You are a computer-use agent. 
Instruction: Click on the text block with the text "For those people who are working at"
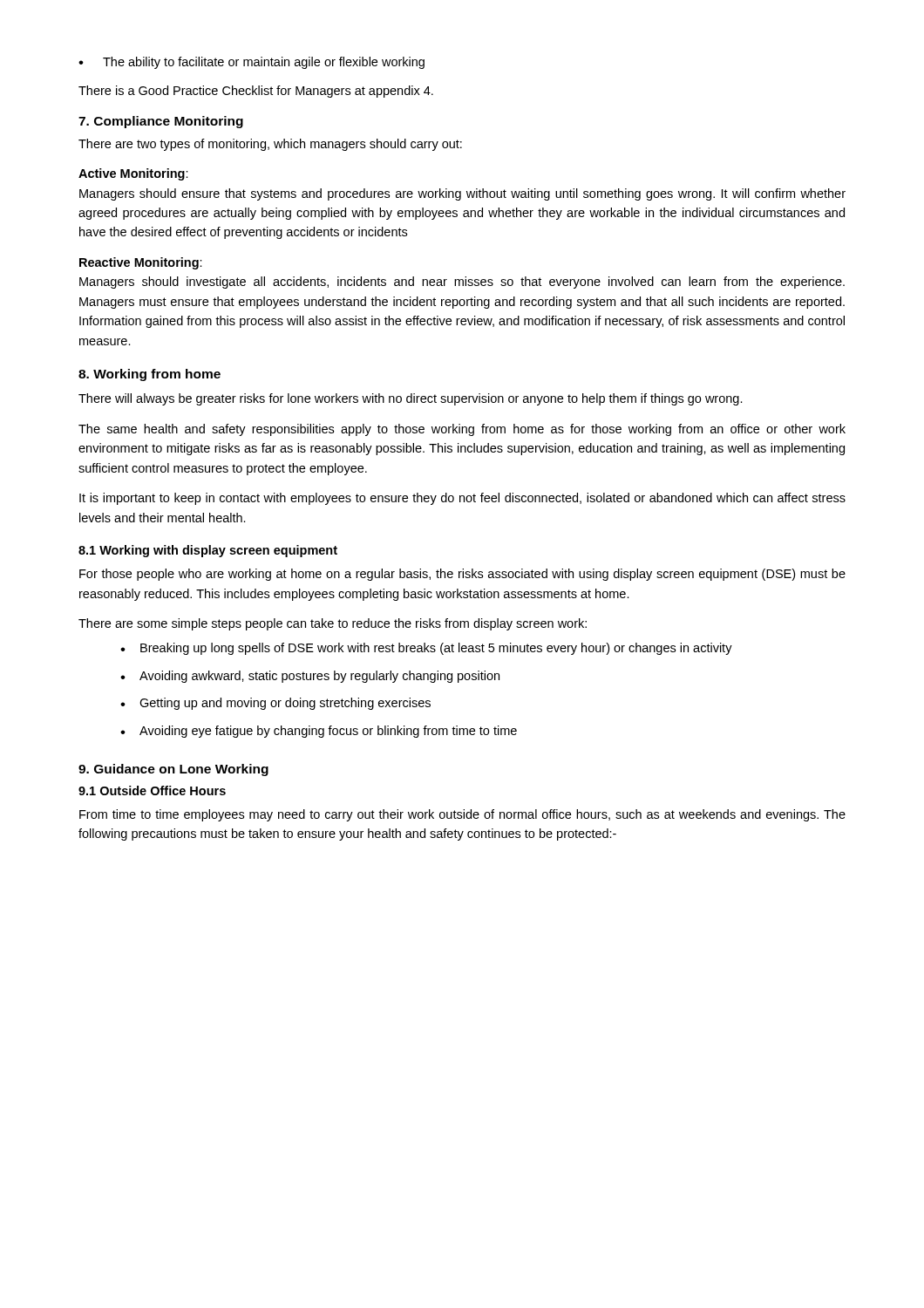(x=462, y=584)
